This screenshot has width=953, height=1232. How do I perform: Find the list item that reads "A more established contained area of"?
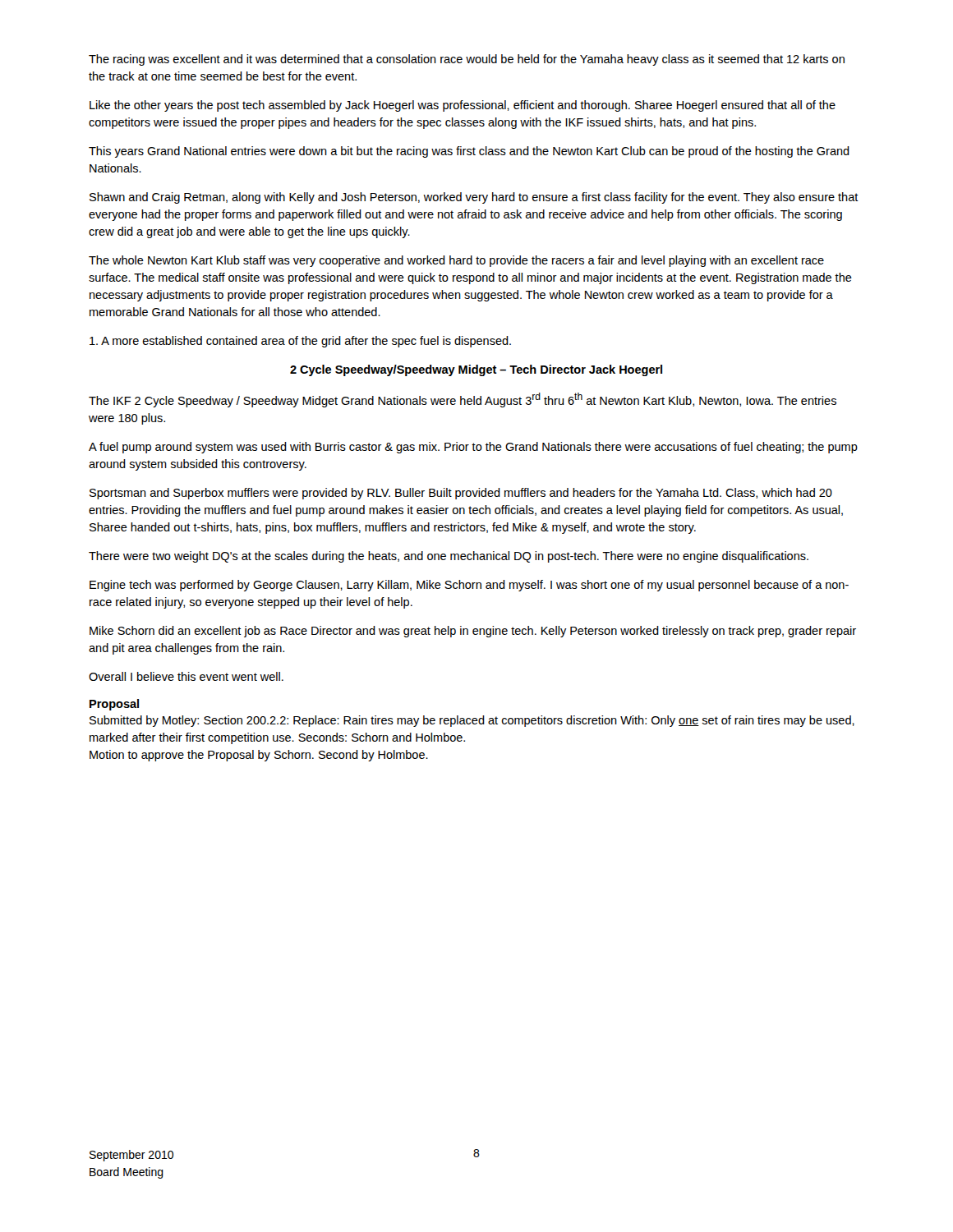(x=300, y=341)
